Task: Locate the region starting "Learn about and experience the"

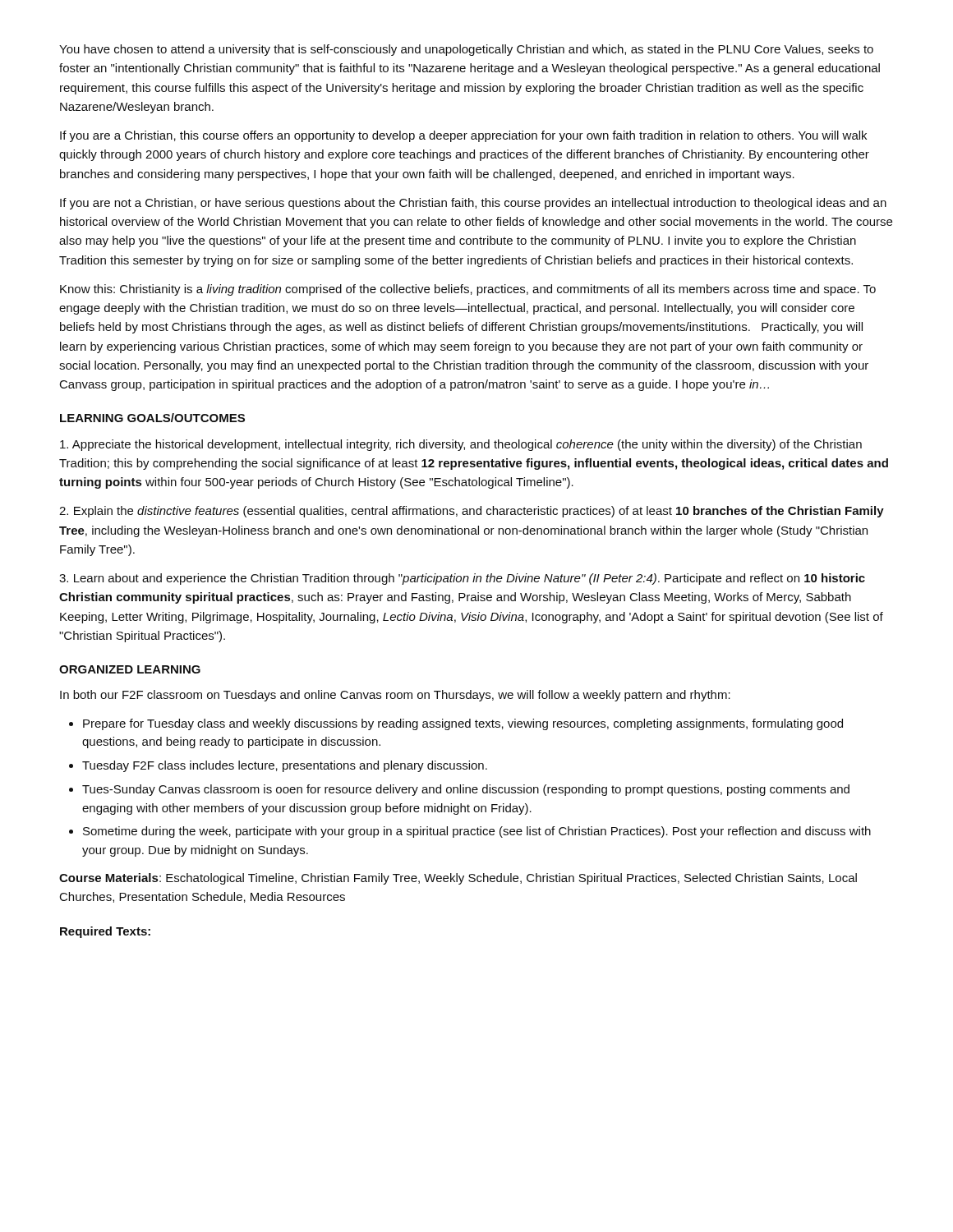Action: click(x=476, y=607)
